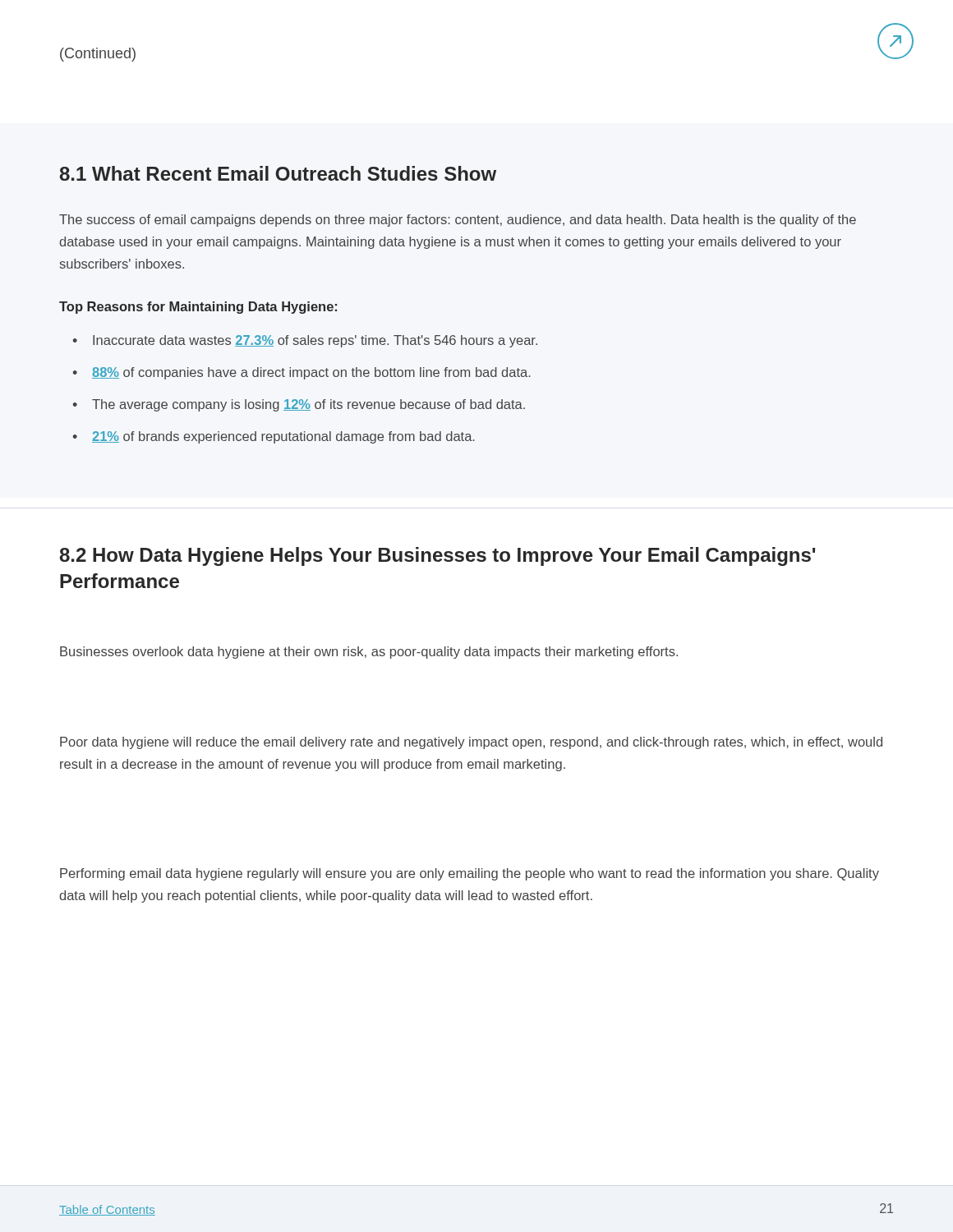Locate the element starting "8.1 What Recent Email Outreach Studies Show"
Image resolution: width=953 pixels, height=1232 pixels.
[x=278, y=174]
